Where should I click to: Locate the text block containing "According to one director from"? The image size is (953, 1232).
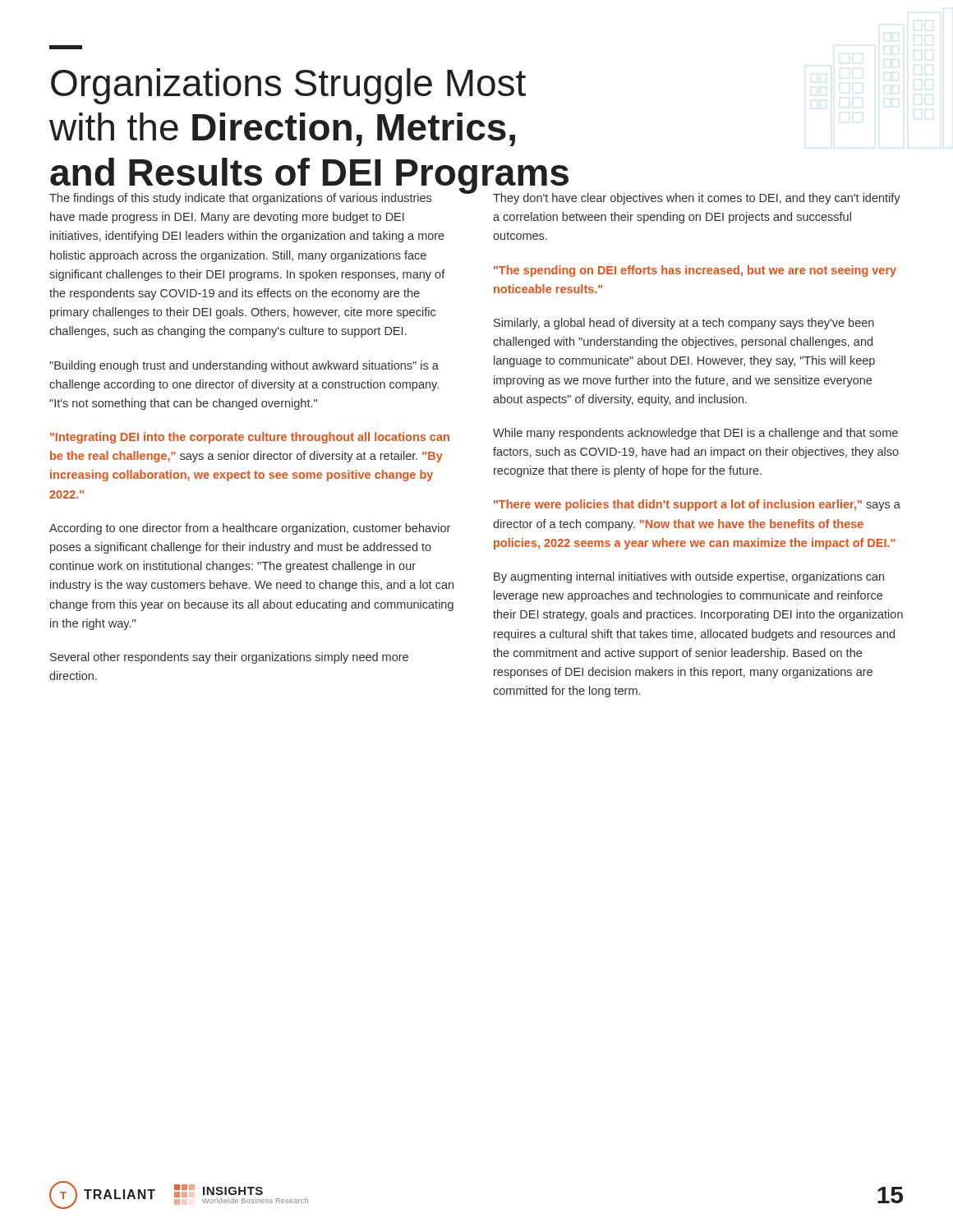tap(252, 576)
